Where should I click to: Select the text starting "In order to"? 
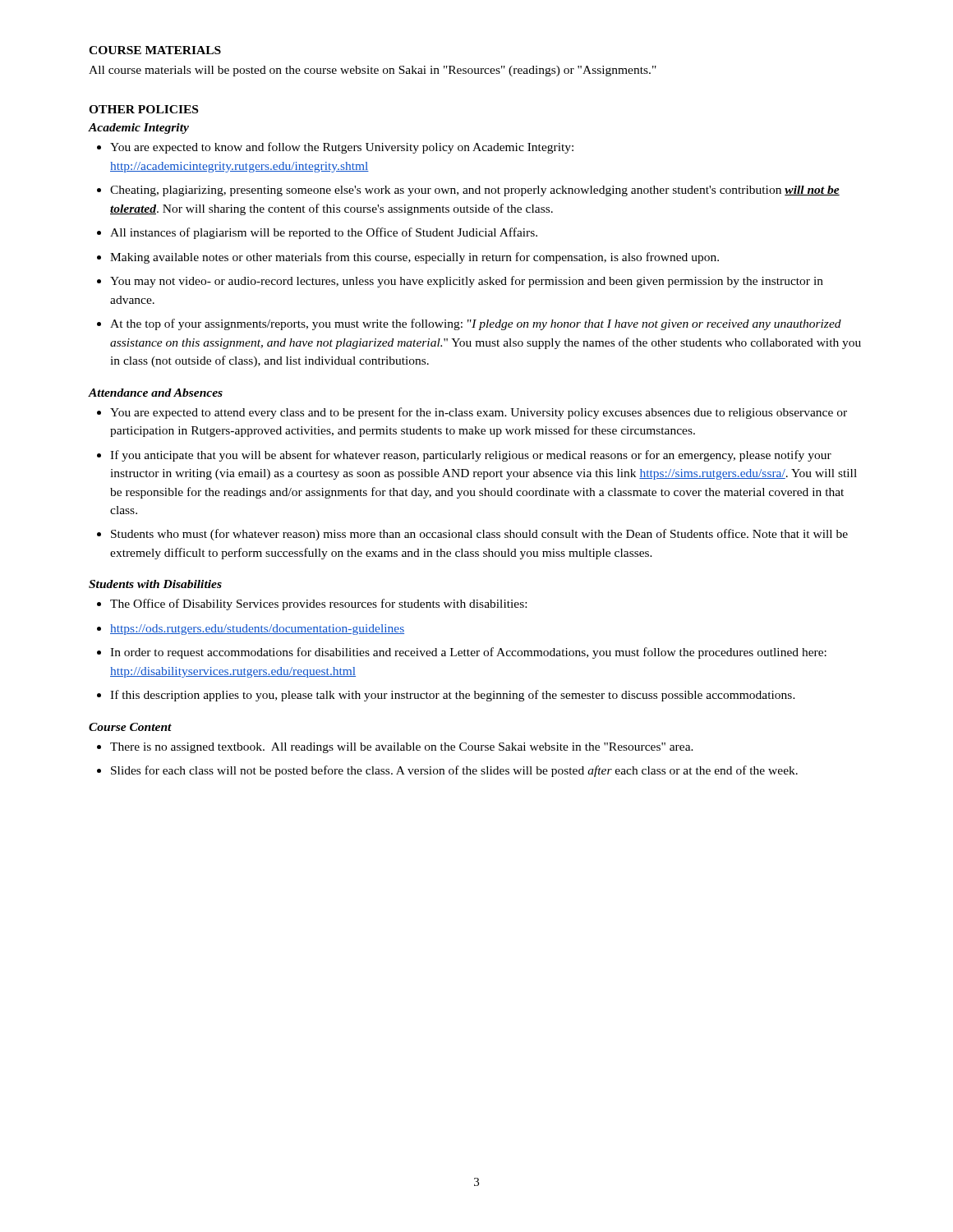tap(487, 662)
